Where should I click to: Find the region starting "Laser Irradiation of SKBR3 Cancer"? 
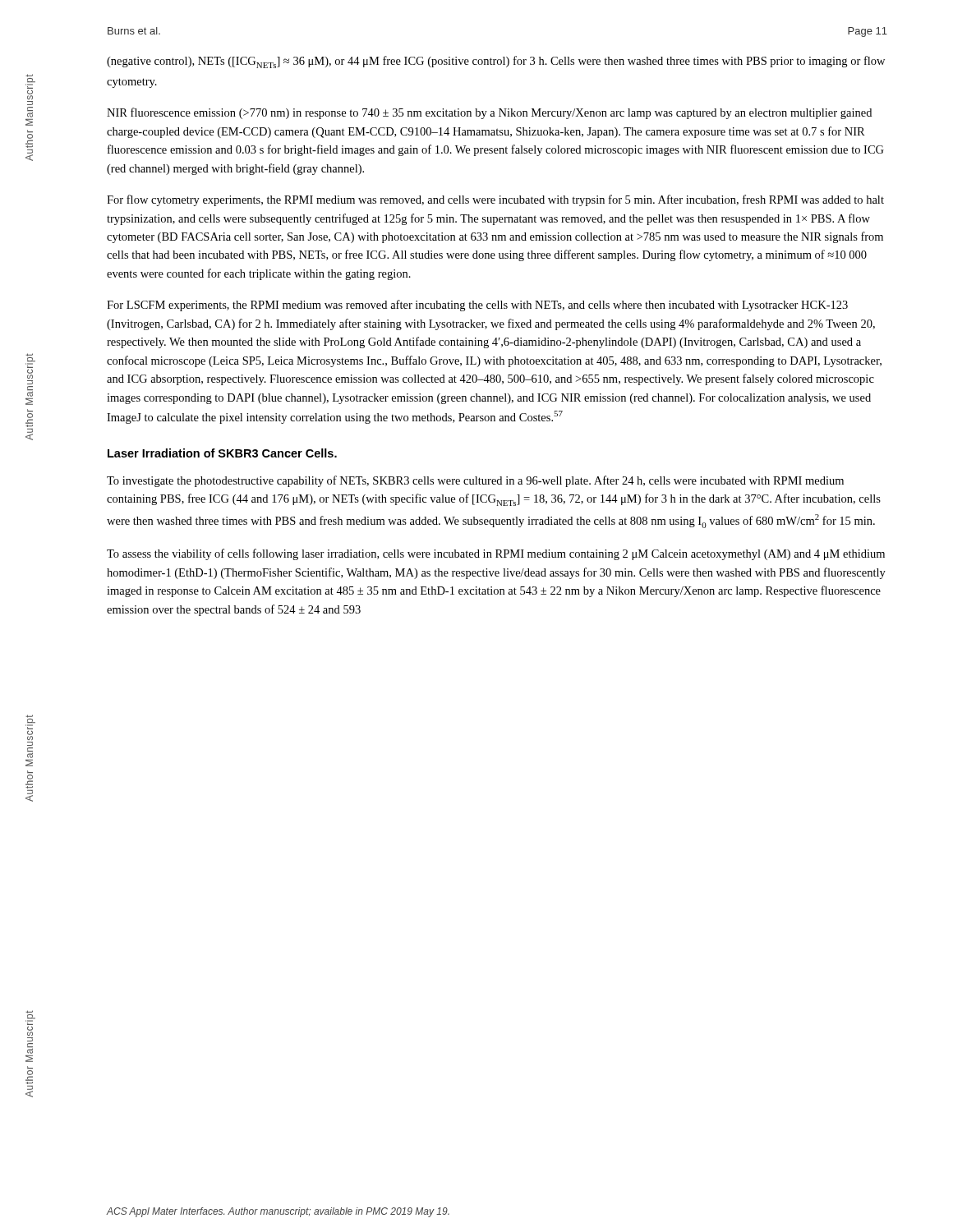tap(222, 453)
